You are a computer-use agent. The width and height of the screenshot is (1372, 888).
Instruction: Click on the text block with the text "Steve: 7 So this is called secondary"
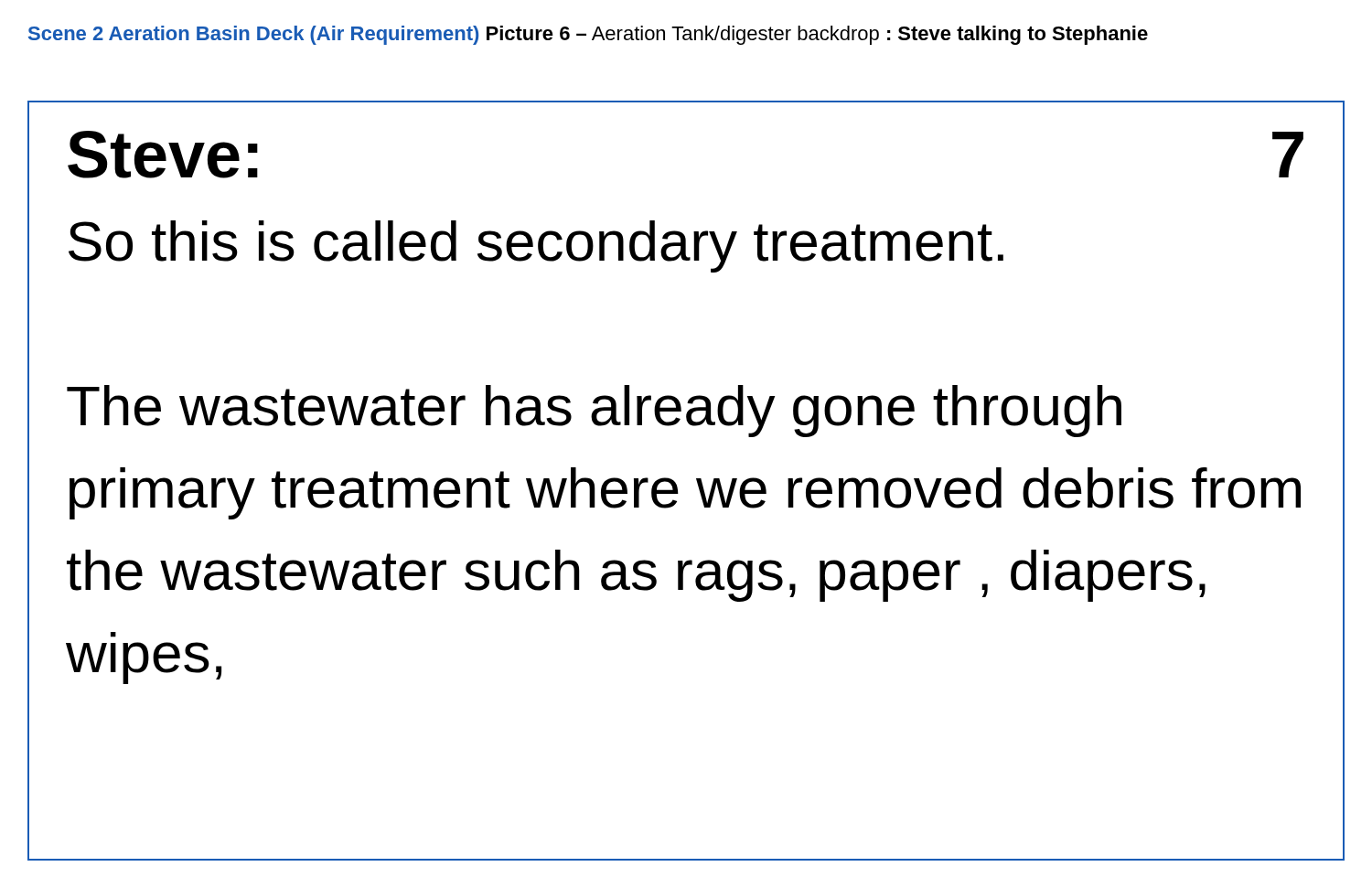tap(686, 406)
